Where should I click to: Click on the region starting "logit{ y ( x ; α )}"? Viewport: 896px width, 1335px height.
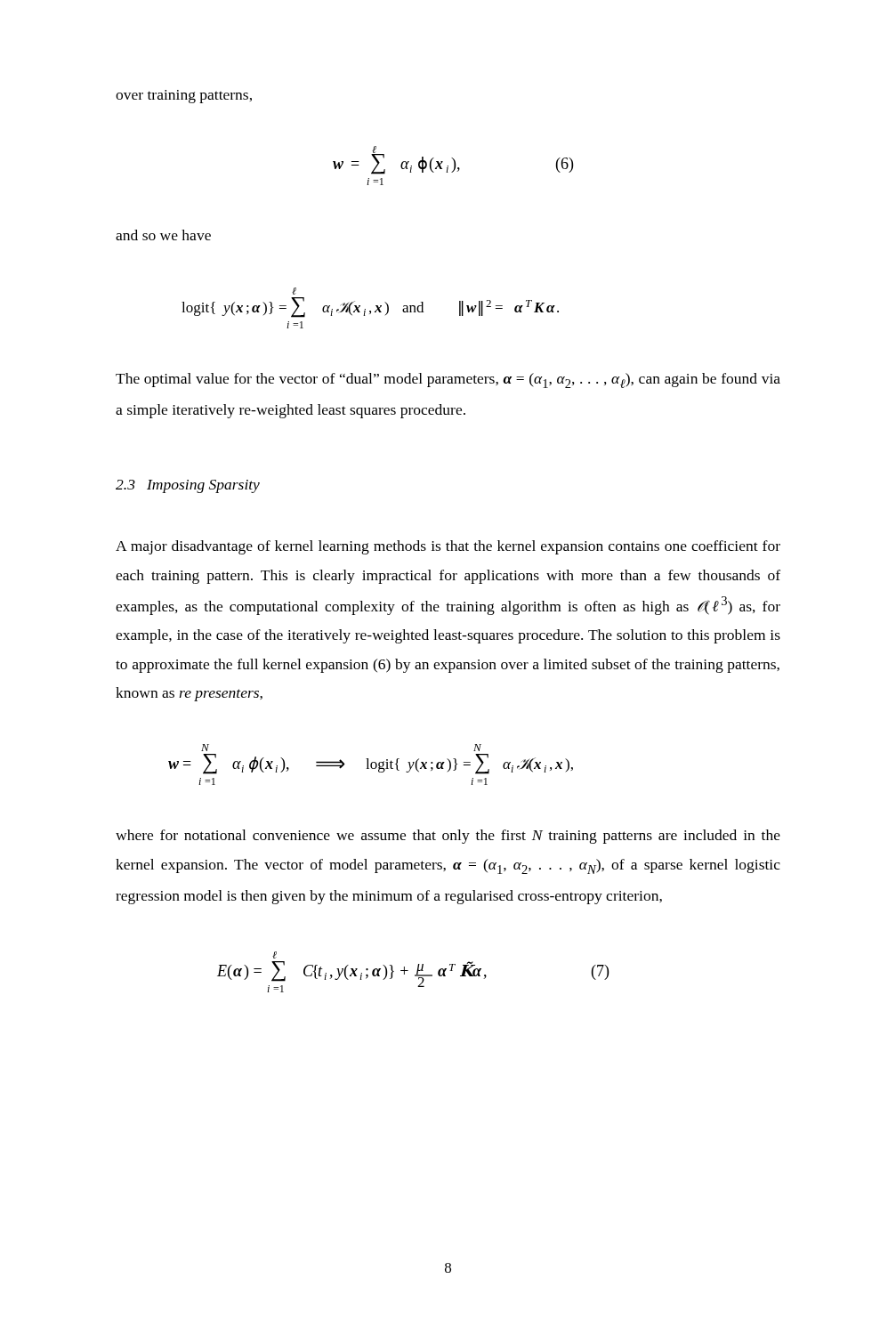click(x=448, y=307)
